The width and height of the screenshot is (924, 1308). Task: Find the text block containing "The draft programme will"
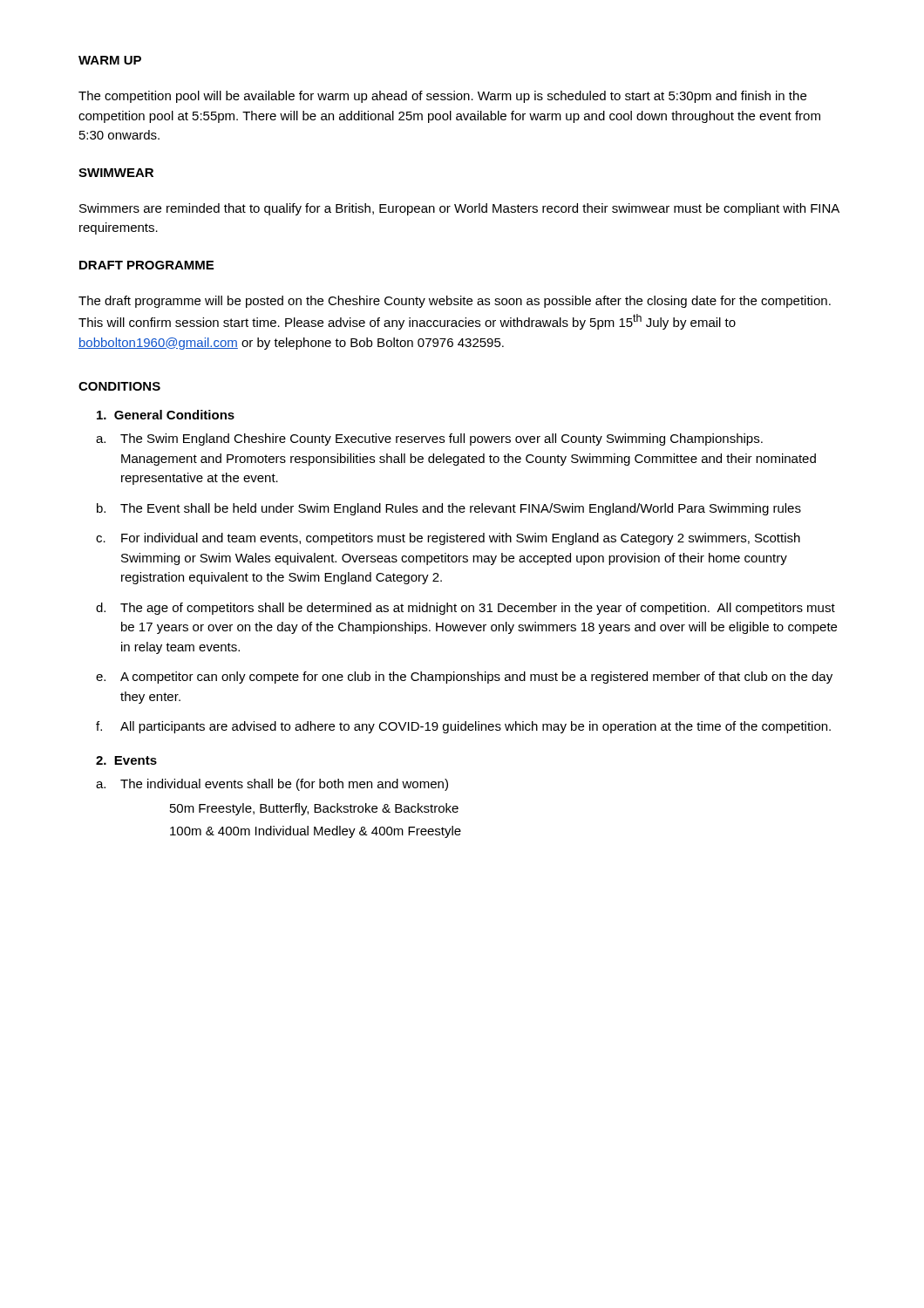(462, 322)
